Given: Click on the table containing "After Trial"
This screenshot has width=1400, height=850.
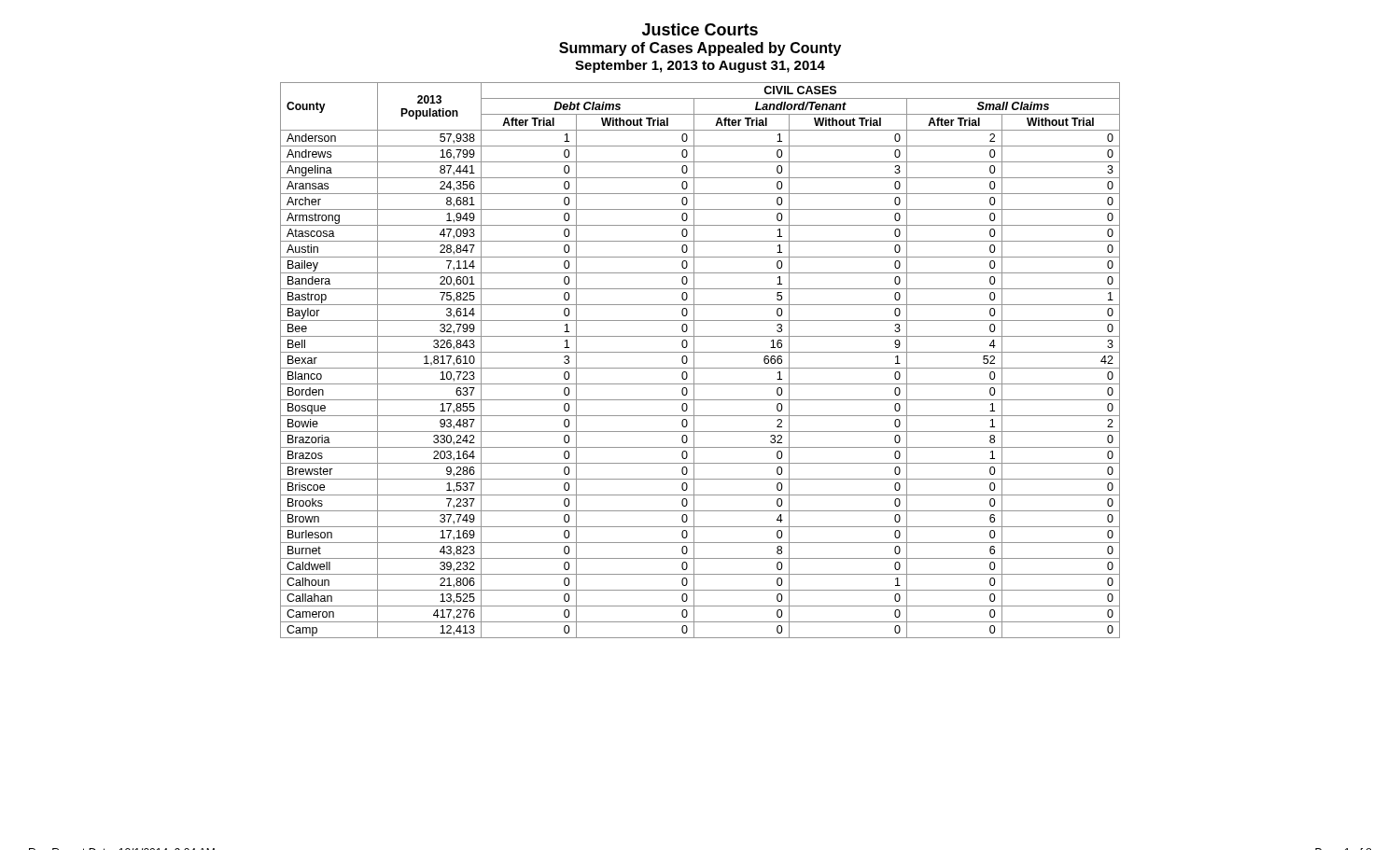Looking at the screenshot, I should [700, 360].
